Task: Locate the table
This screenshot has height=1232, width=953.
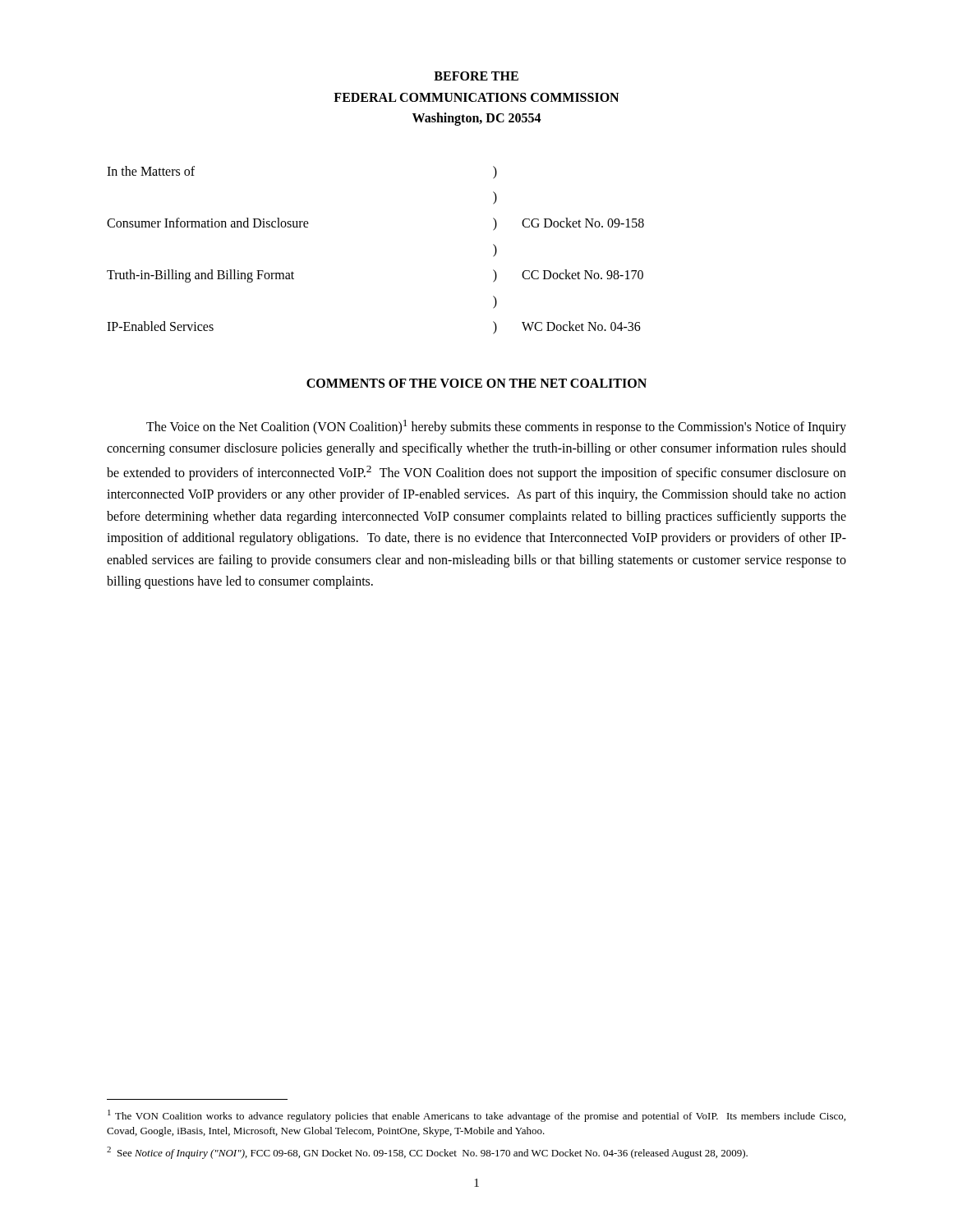Action: [x=476, y=249]
